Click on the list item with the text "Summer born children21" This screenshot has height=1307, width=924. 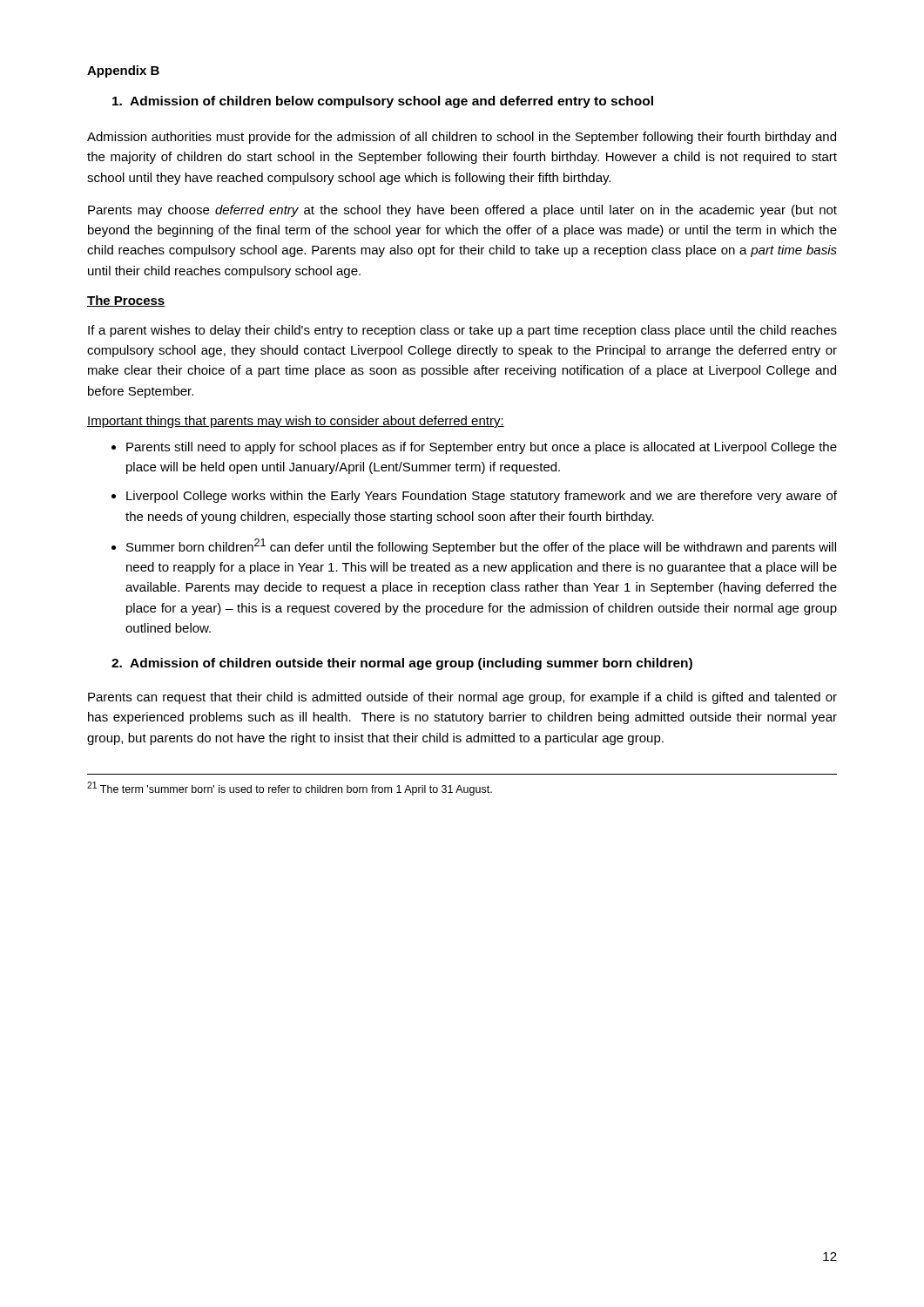click(x=481, y=586)
